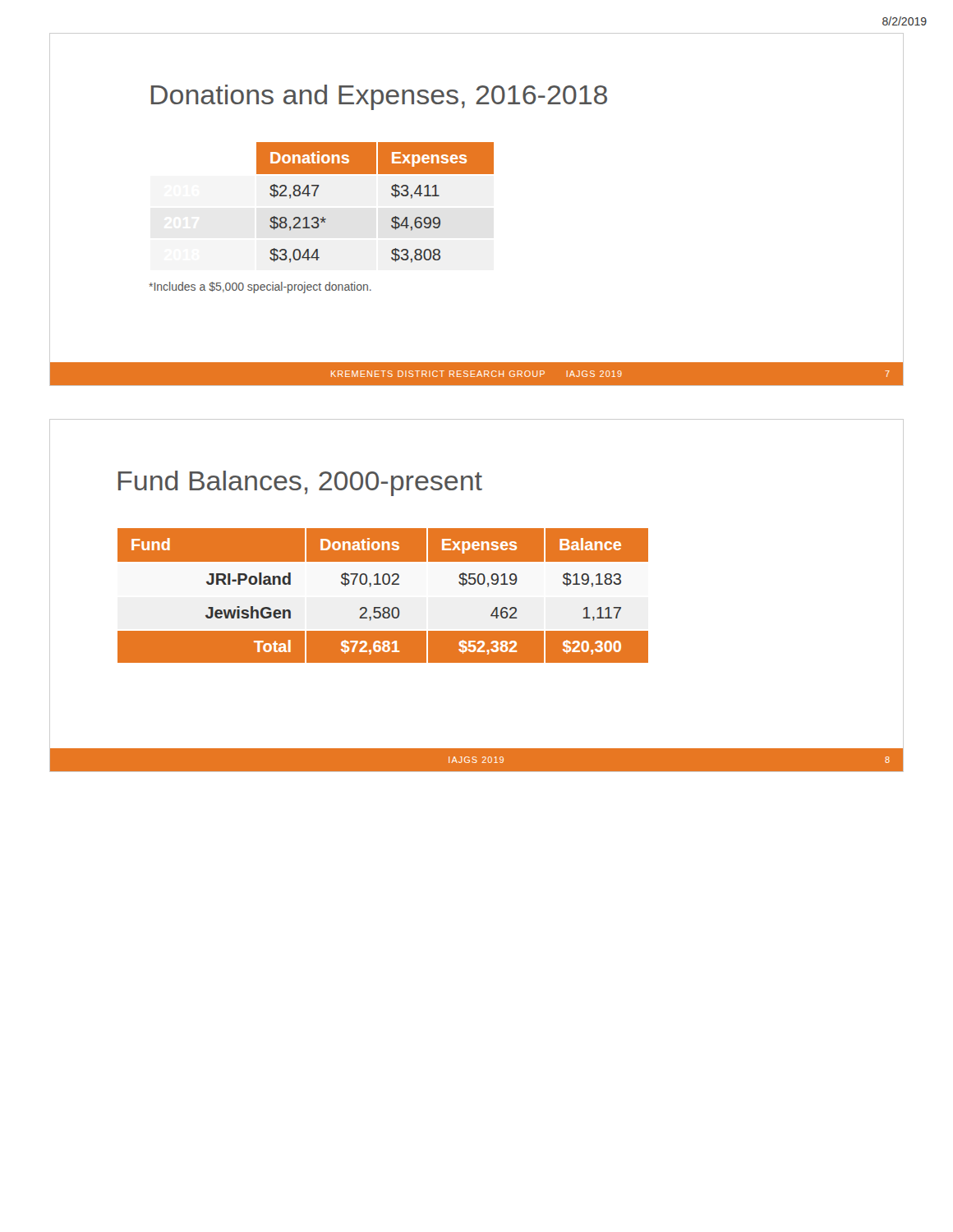Where does it say "Donations and Expenses, 2016-2018"?

coord(379,94)
